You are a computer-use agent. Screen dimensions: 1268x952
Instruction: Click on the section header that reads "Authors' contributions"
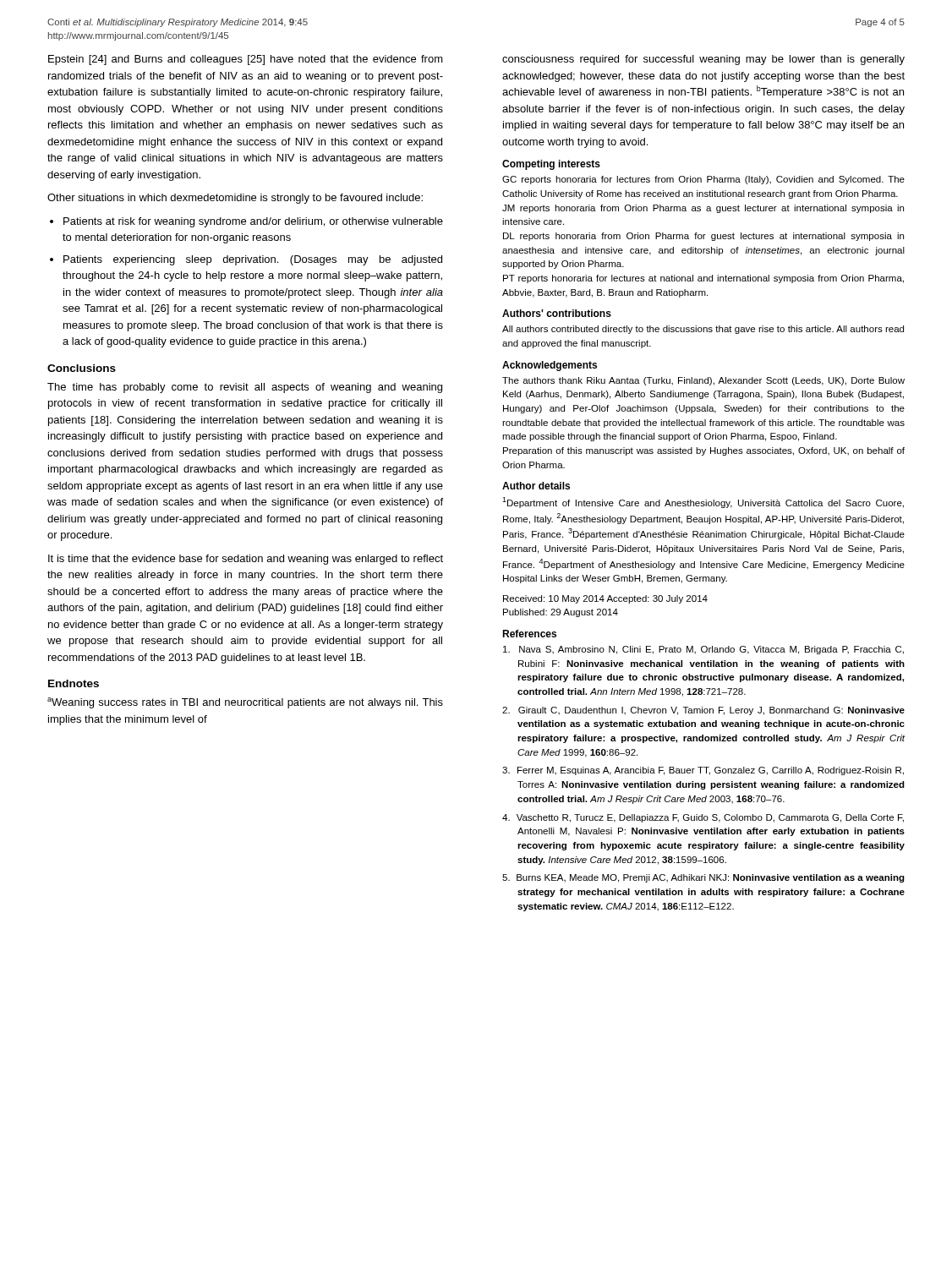pos(557,314)
